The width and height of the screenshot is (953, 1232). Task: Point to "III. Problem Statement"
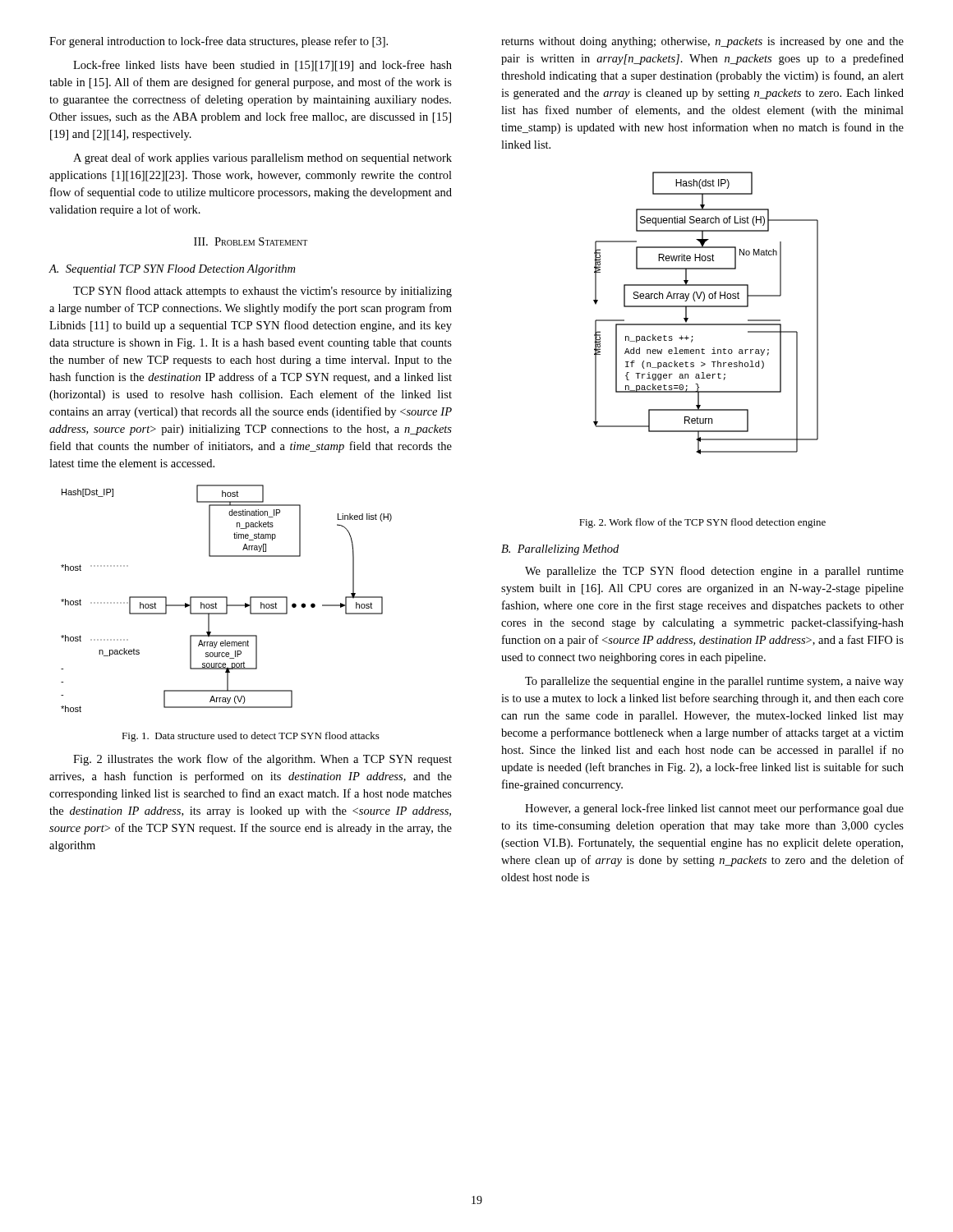coord(251,242)
